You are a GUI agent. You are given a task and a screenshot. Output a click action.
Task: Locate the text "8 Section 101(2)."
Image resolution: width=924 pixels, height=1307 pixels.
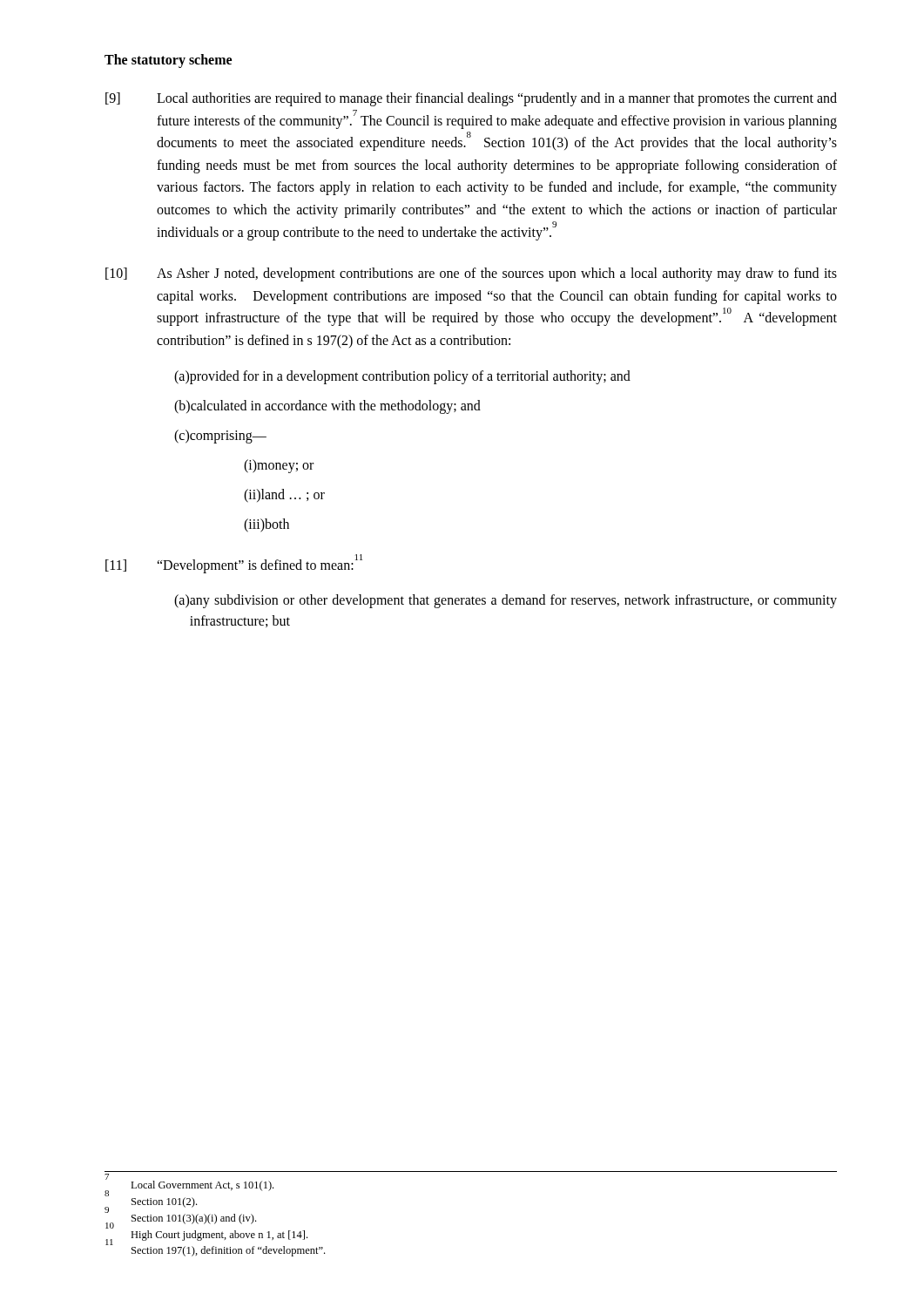tap(151, 1202)
